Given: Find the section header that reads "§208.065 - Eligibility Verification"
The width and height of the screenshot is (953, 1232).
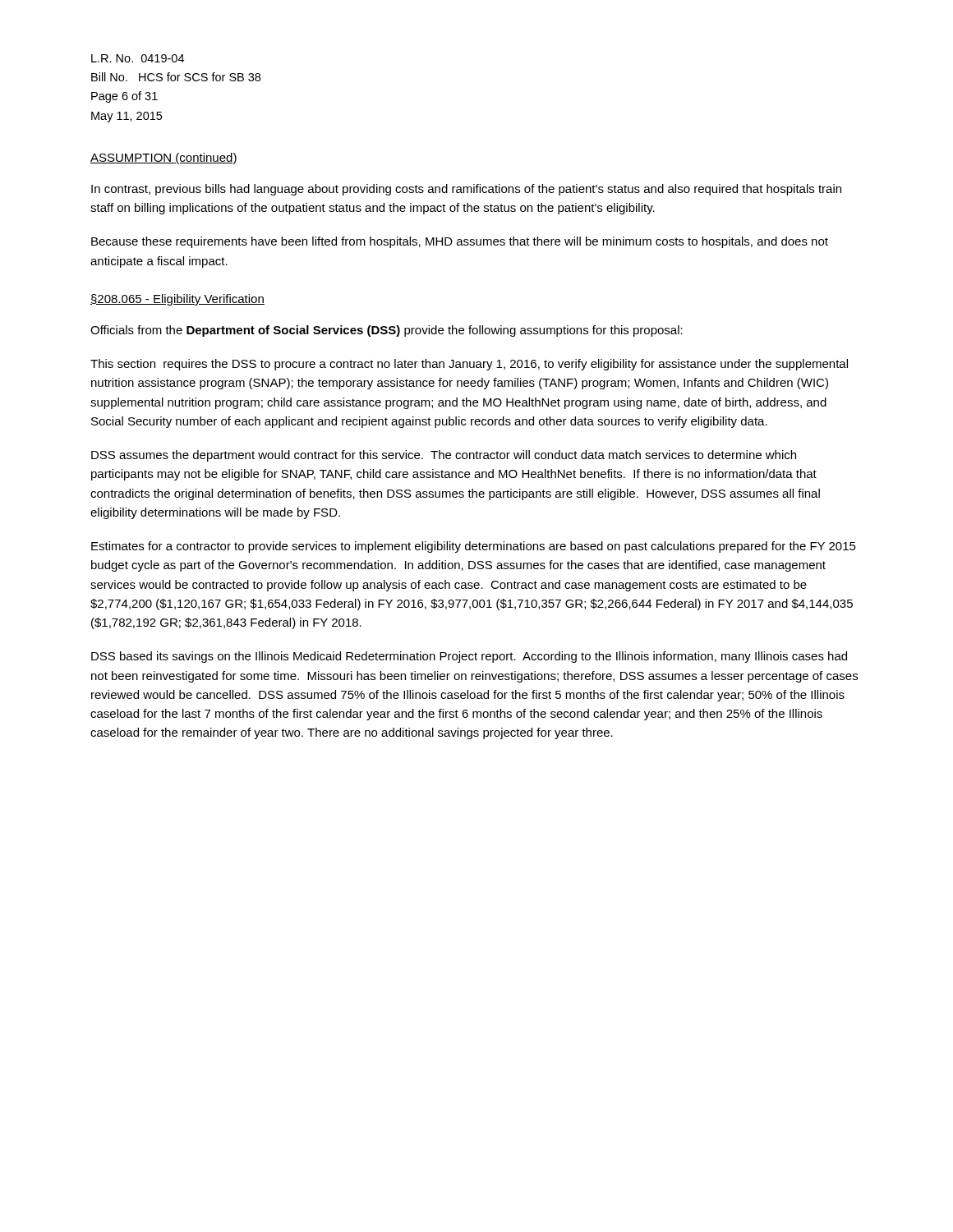Looking at the screenshot, I should 177,298.
